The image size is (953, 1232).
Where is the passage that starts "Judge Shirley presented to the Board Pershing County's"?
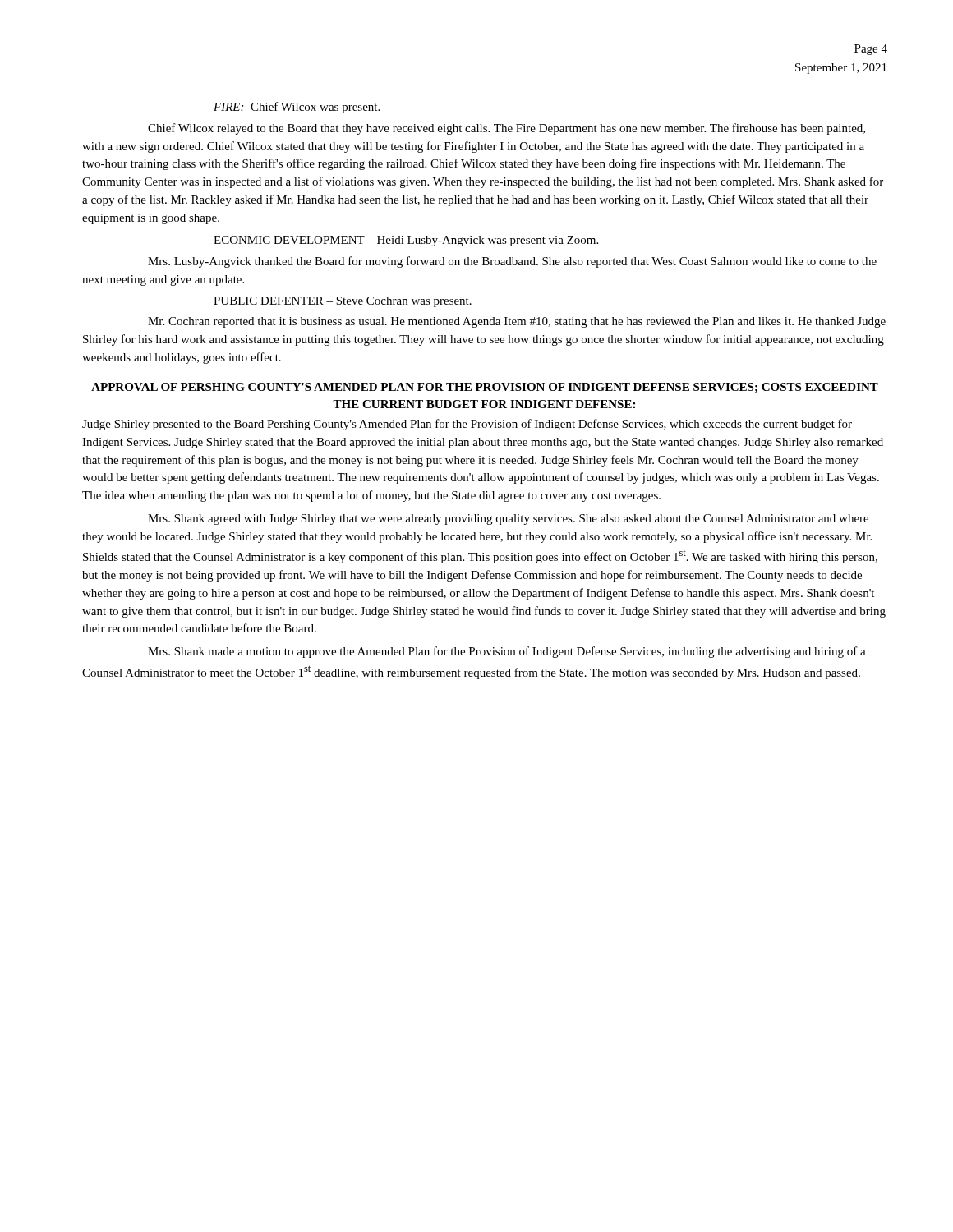coord(485,460)
